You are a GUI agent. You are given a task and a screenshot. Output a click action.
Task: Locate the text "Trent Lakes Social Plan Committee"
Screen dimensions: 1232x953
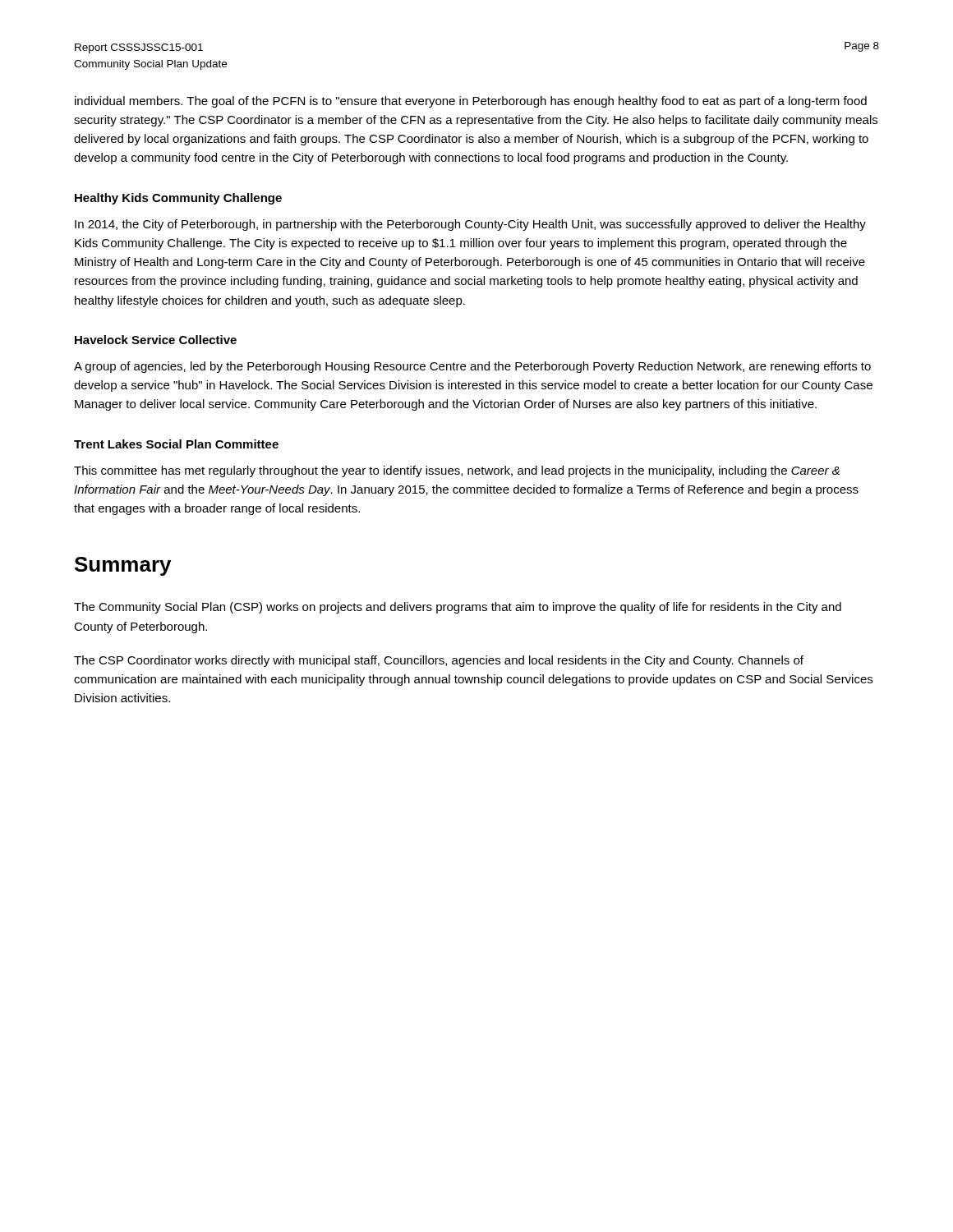tap(176, 444)
